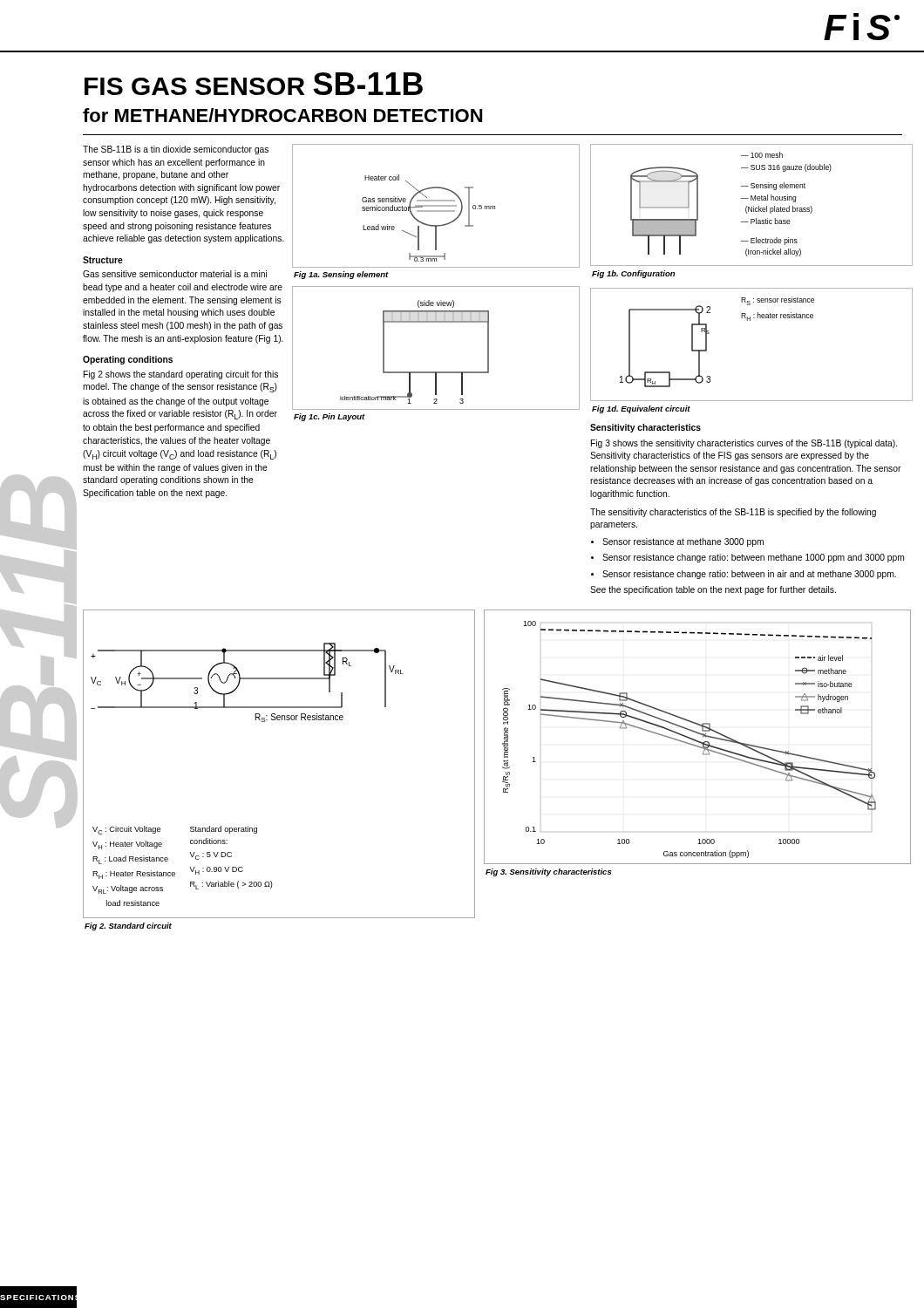Locate the text "Fig 1d. Equivalent circuit"
Image resolution: width=924 pixels, height=1308 pixels.
click(x=641, y=409)
